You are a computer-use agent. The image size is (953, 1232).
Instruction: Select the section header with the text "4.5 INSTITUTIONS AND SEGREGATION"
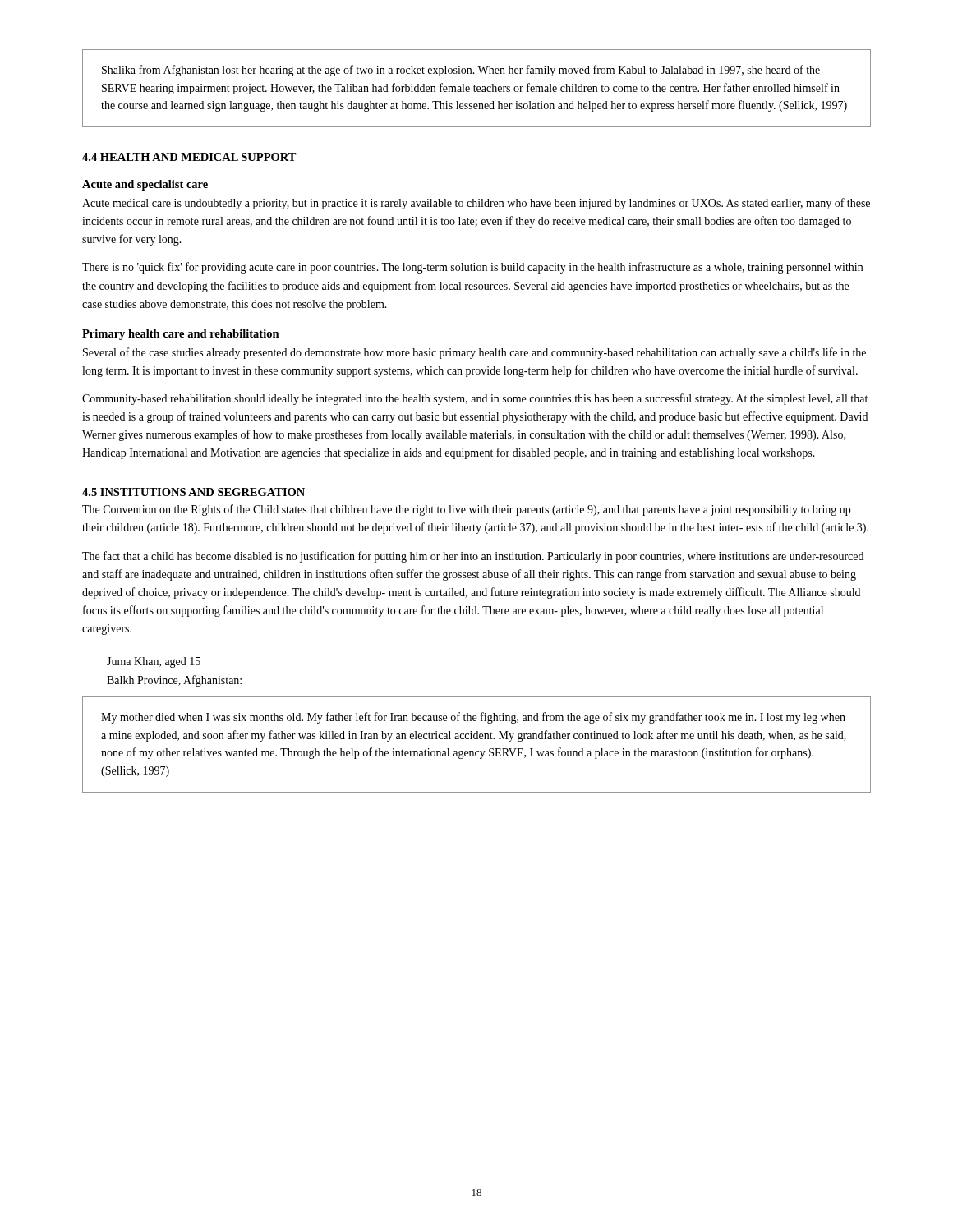[194, 492]
